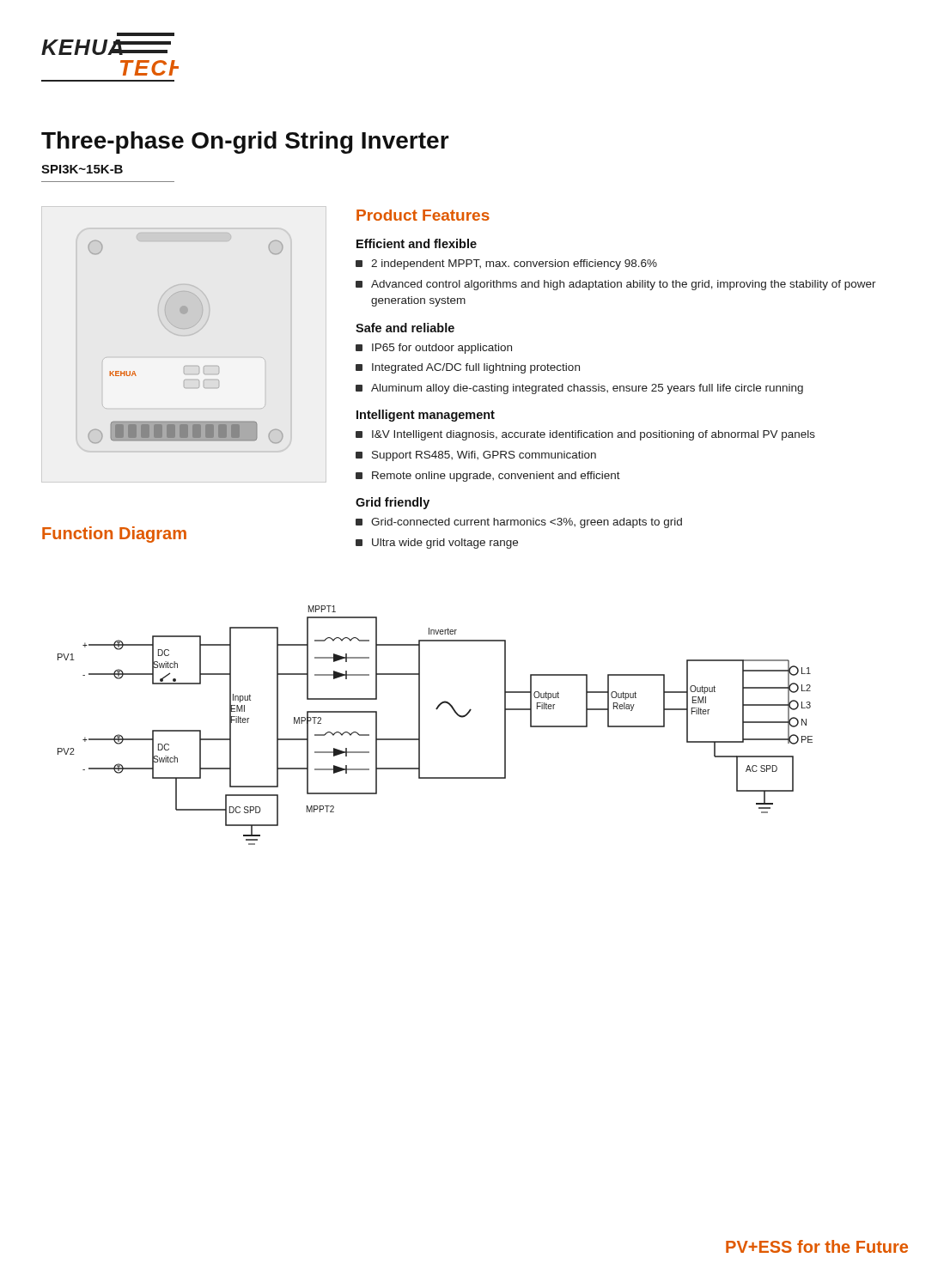Click on the list item that says "Grid-connected current harmonics <3%, green"
Image resolution: width=950 pixels, height=1288 pixels.
pyautogui.click(x=527, y=522)
